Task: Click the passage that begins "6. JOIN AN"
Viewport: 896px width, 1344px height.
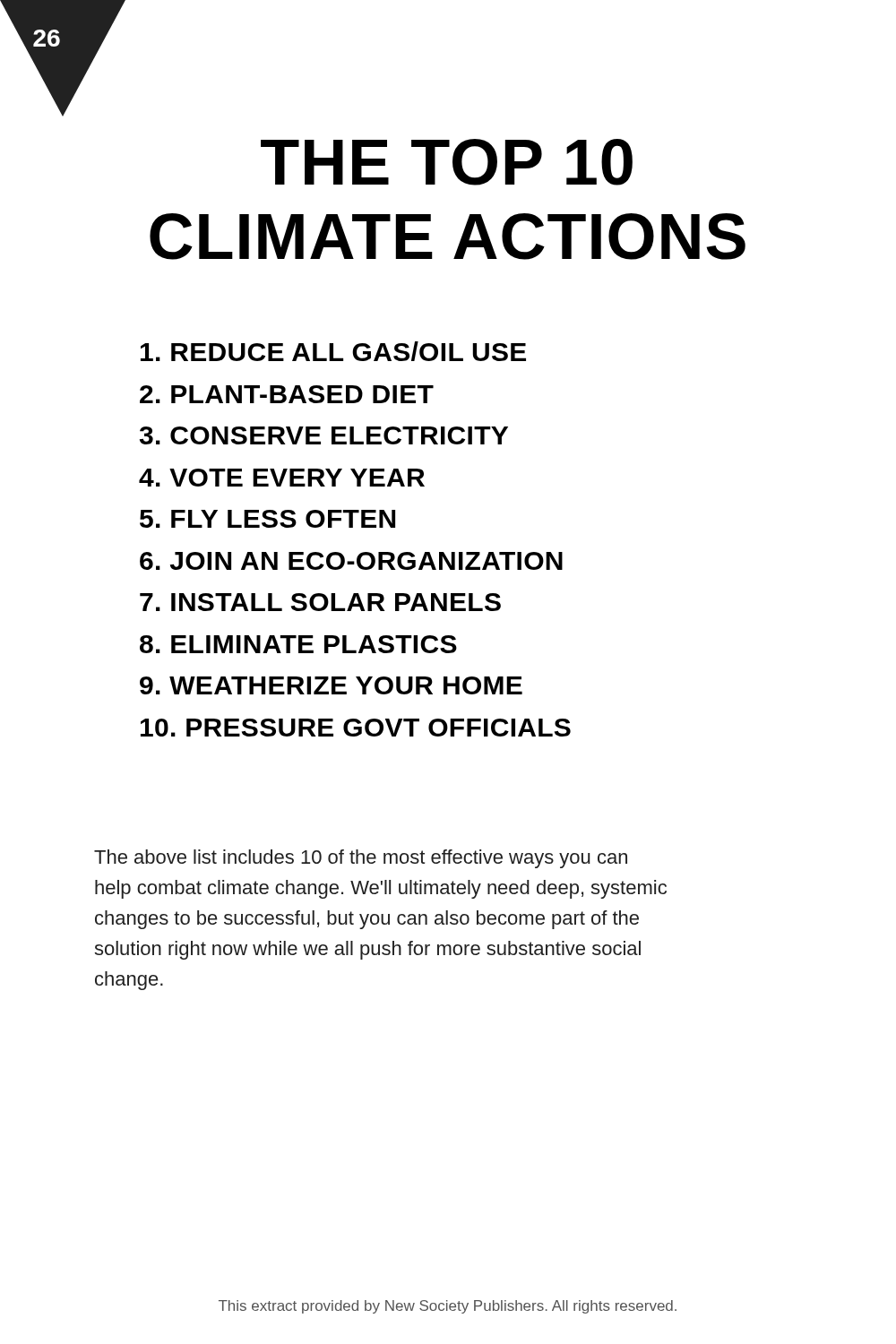Action: coord(352,560)
